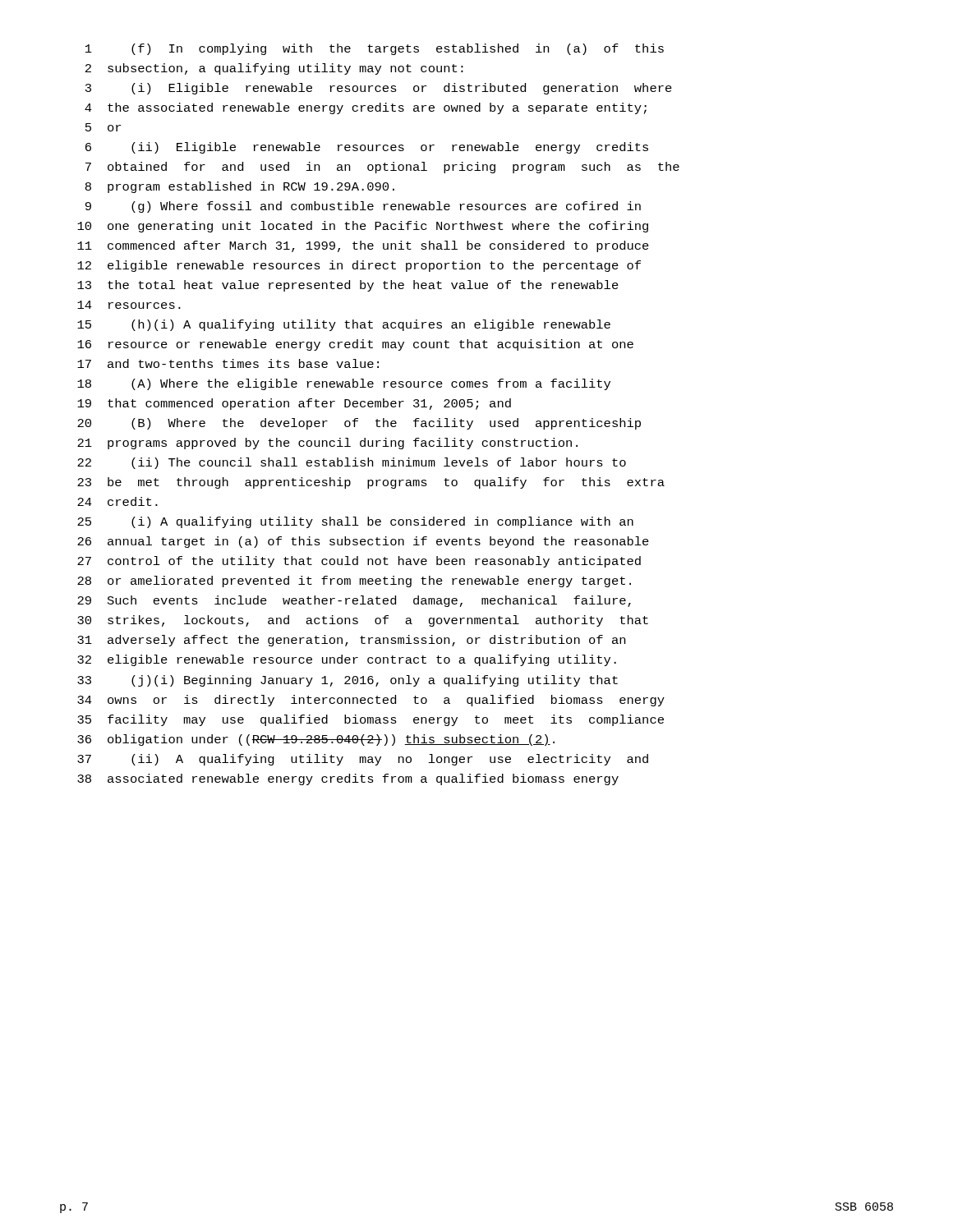Point to the text block starting "37 (ii) A qualifying utility"
The image size is (953, 1232).
(x=476, y=759)
